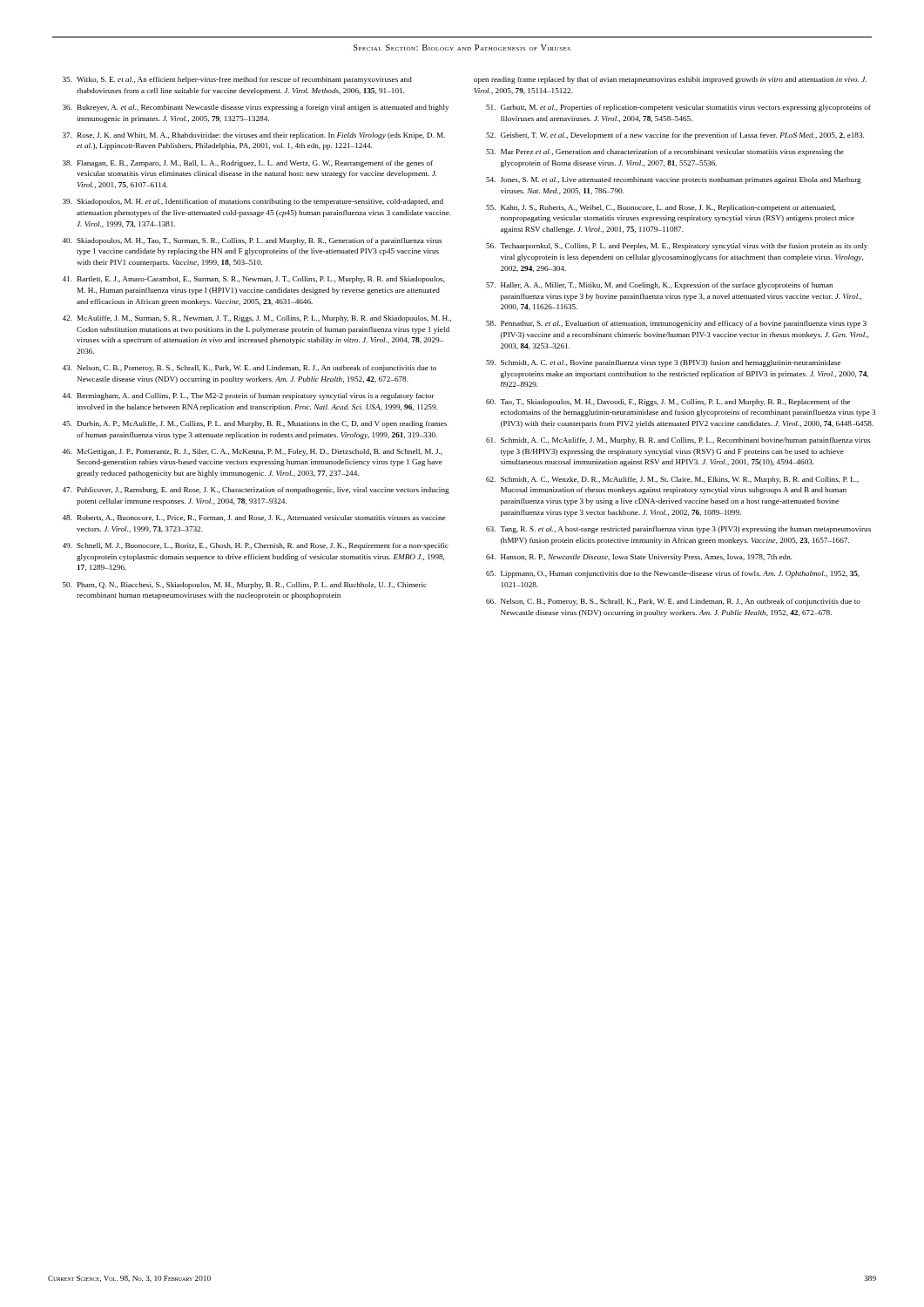924x1307 pixels.
Task: Locate the element starting "49. Schnell, M. J.,"
Action: 250,557
